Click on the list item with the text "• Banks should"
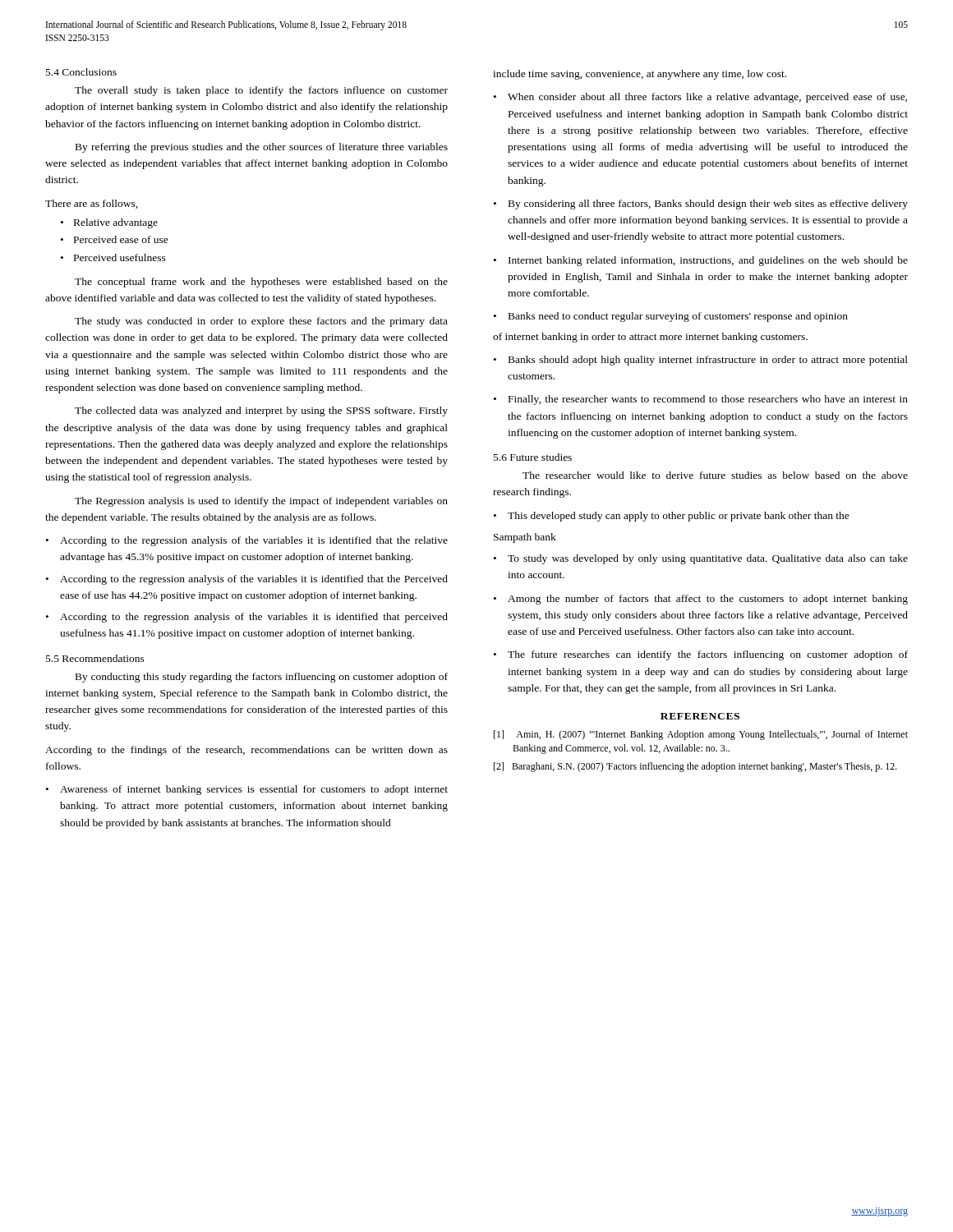 click(700, 368)
